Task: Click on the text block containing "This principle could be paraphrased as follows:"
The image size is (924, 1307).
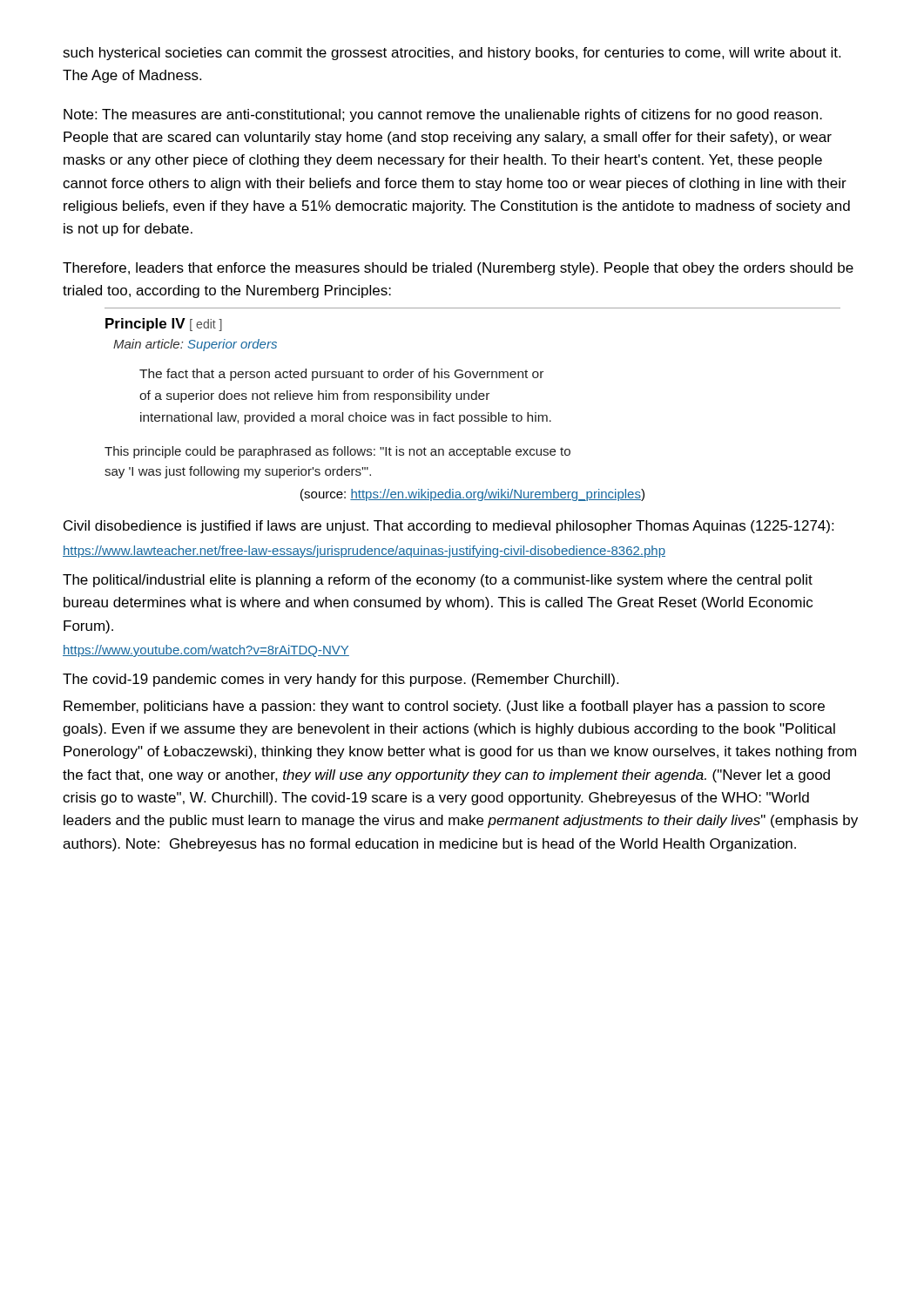Action: click(338, 461)
